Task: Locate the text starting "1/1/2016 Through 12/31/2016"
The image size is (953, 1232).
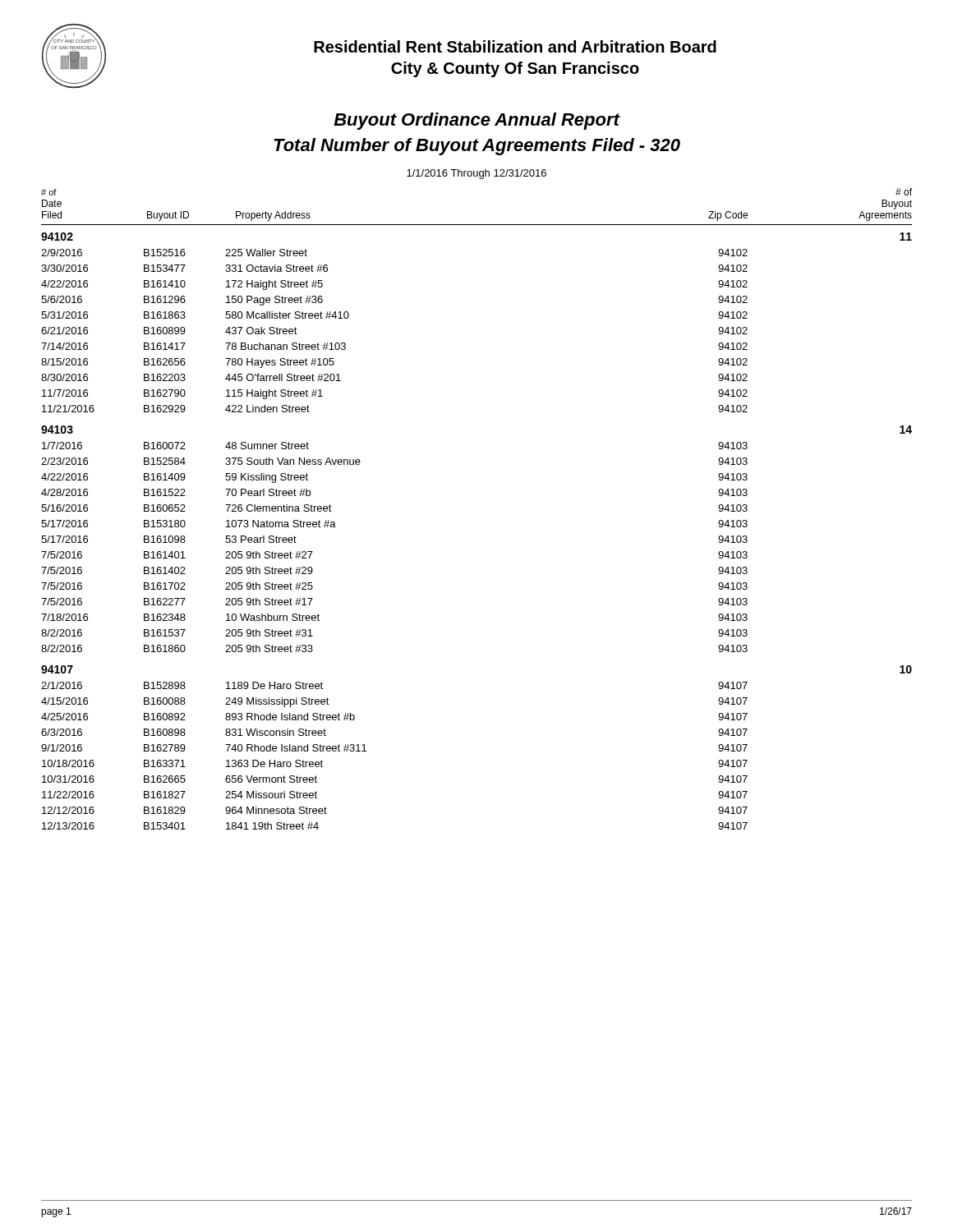Action: pos(476,173)
